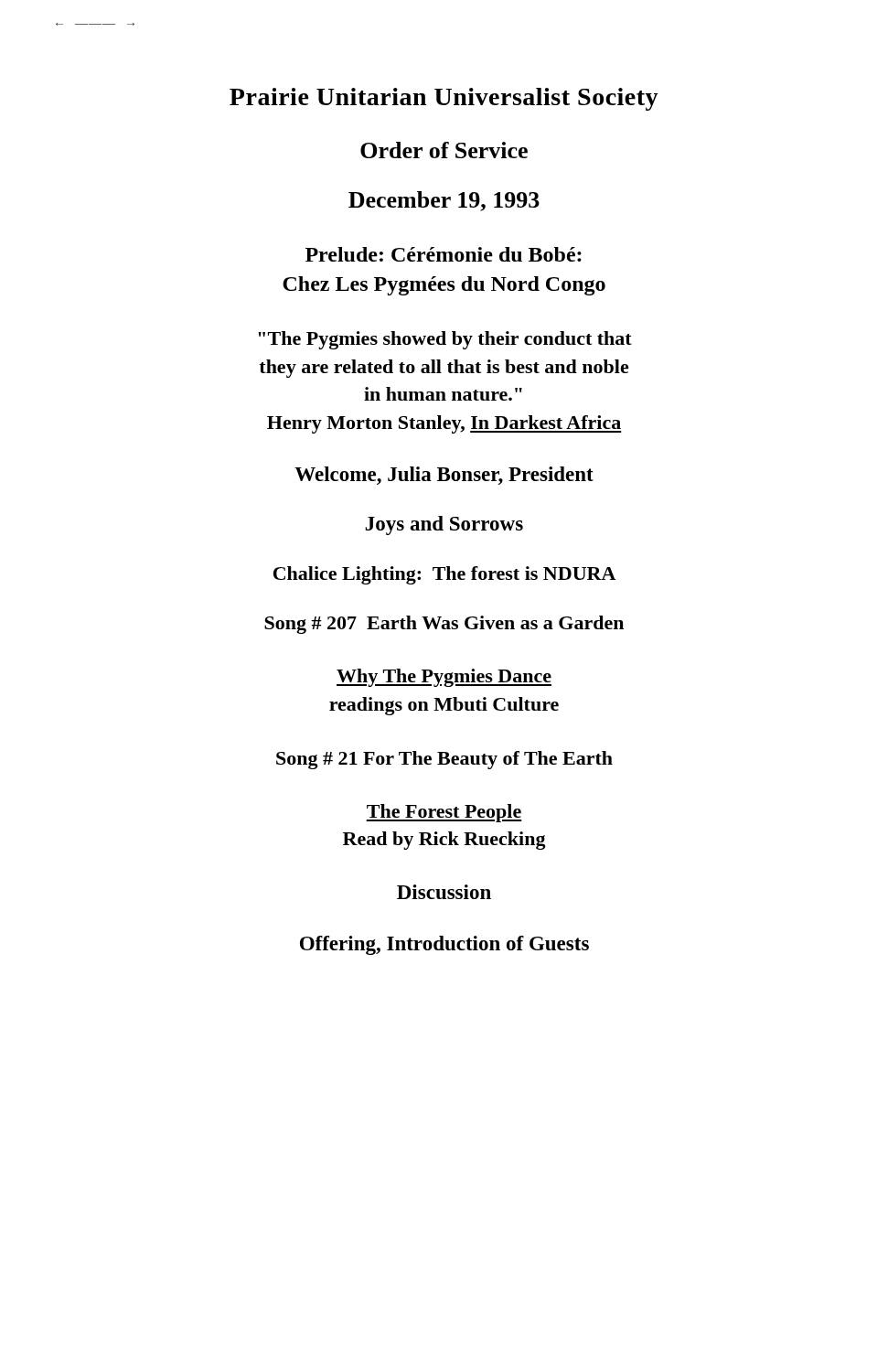Find "Welcome, Julia Bonser, President" on this page
Viewport: 888px width, 1372px height.
click(x=444, y=474)
